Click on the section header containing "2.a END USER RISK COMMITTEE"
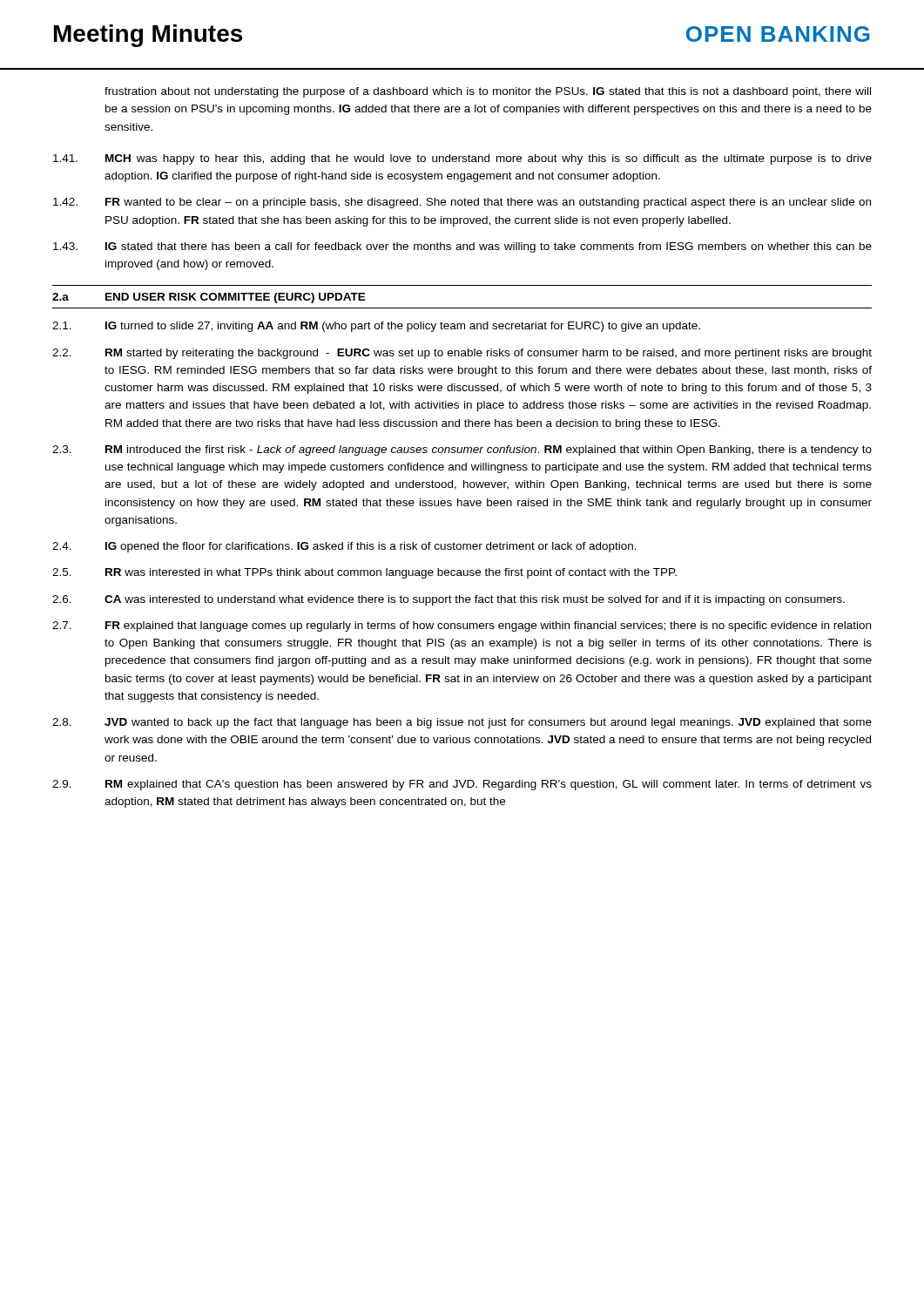Image resolution: width=924 pixels, height=1307 pixels. (x=209, y=297)
